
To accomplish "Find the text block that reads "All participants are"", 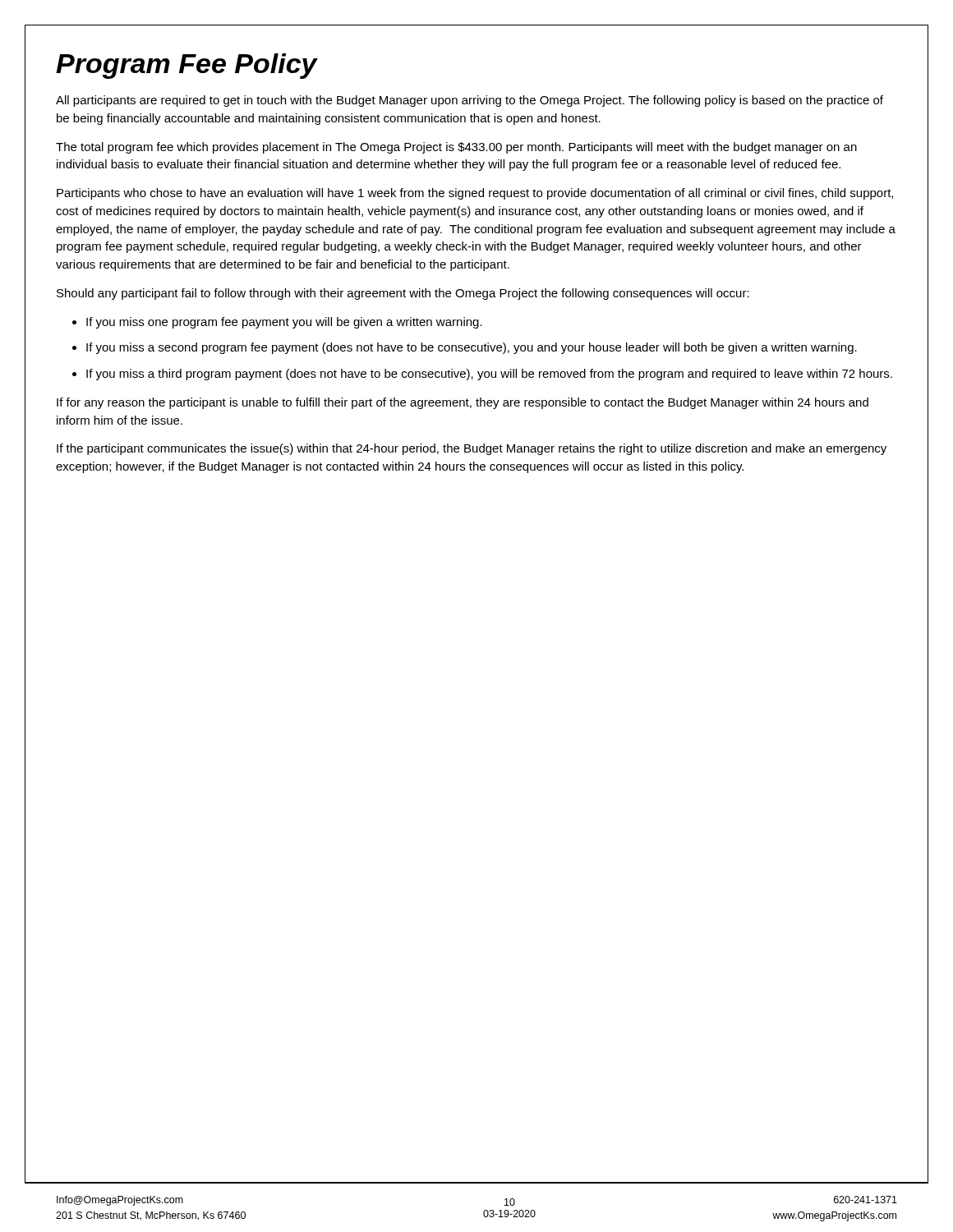I will (x=469, y=109).
